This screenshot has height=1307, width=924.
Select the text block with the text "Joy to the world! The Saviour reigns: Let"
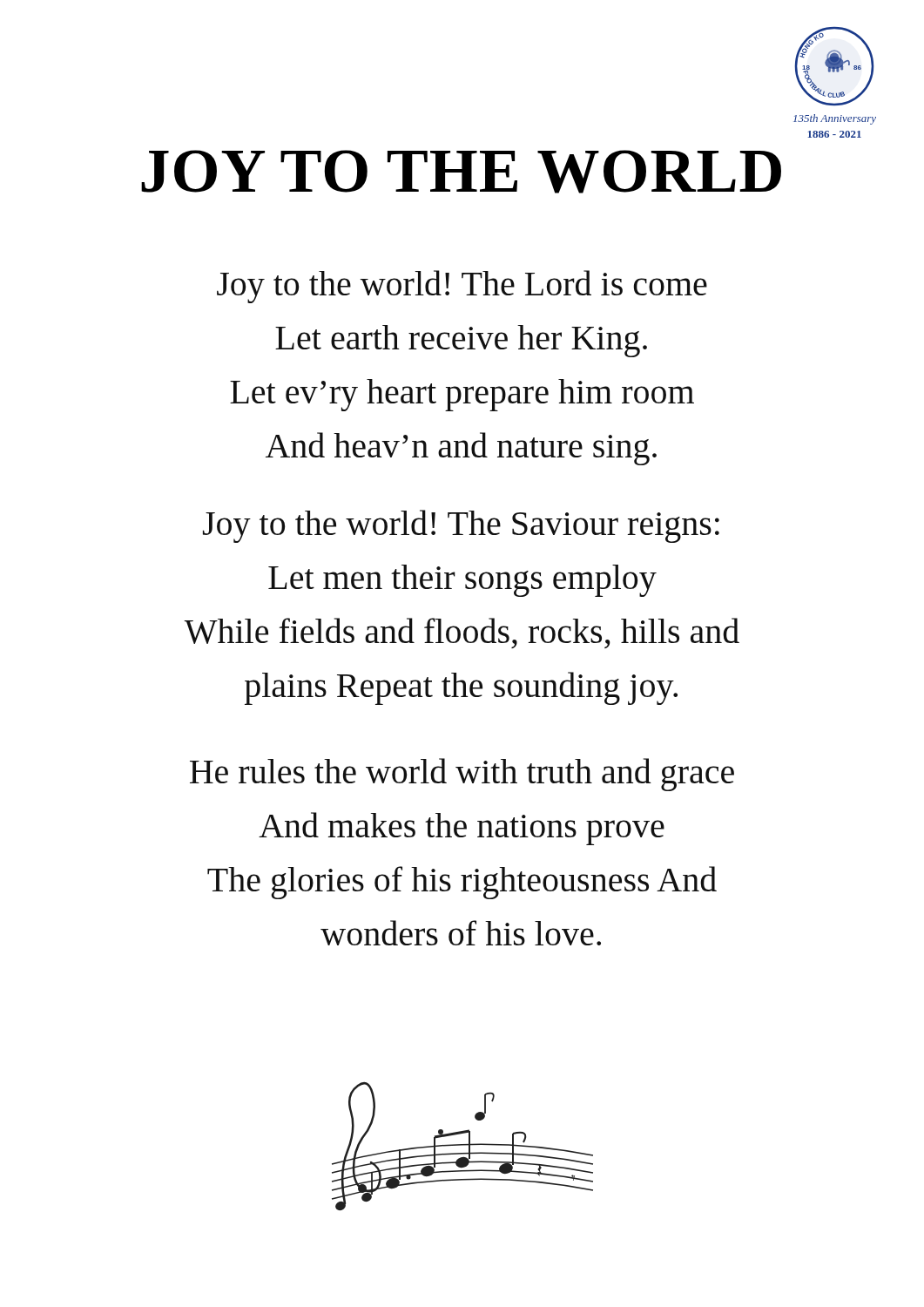462,605
